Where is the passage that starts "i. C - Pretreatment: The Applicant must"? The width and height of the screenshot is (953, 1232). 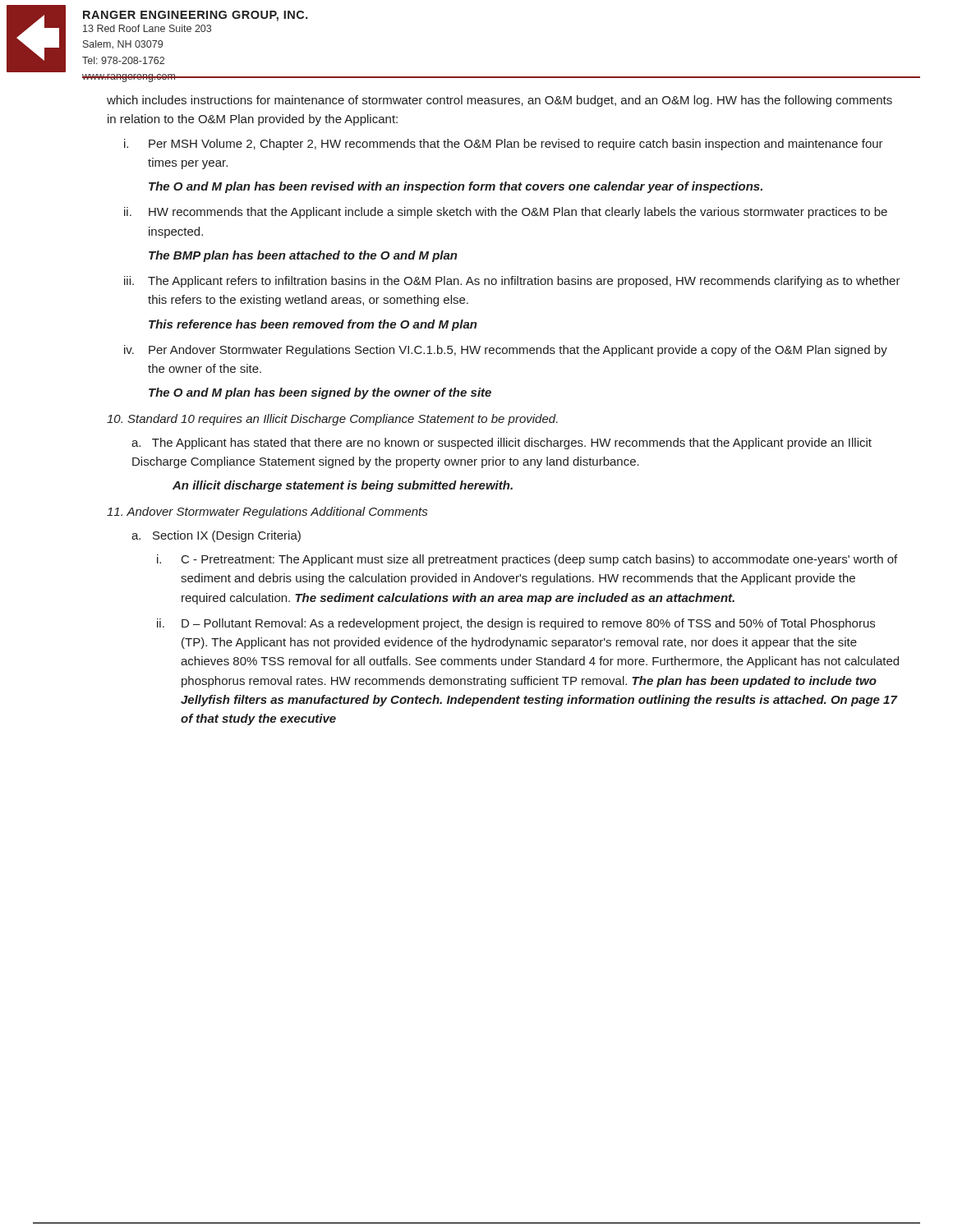(x=530, y=578)
